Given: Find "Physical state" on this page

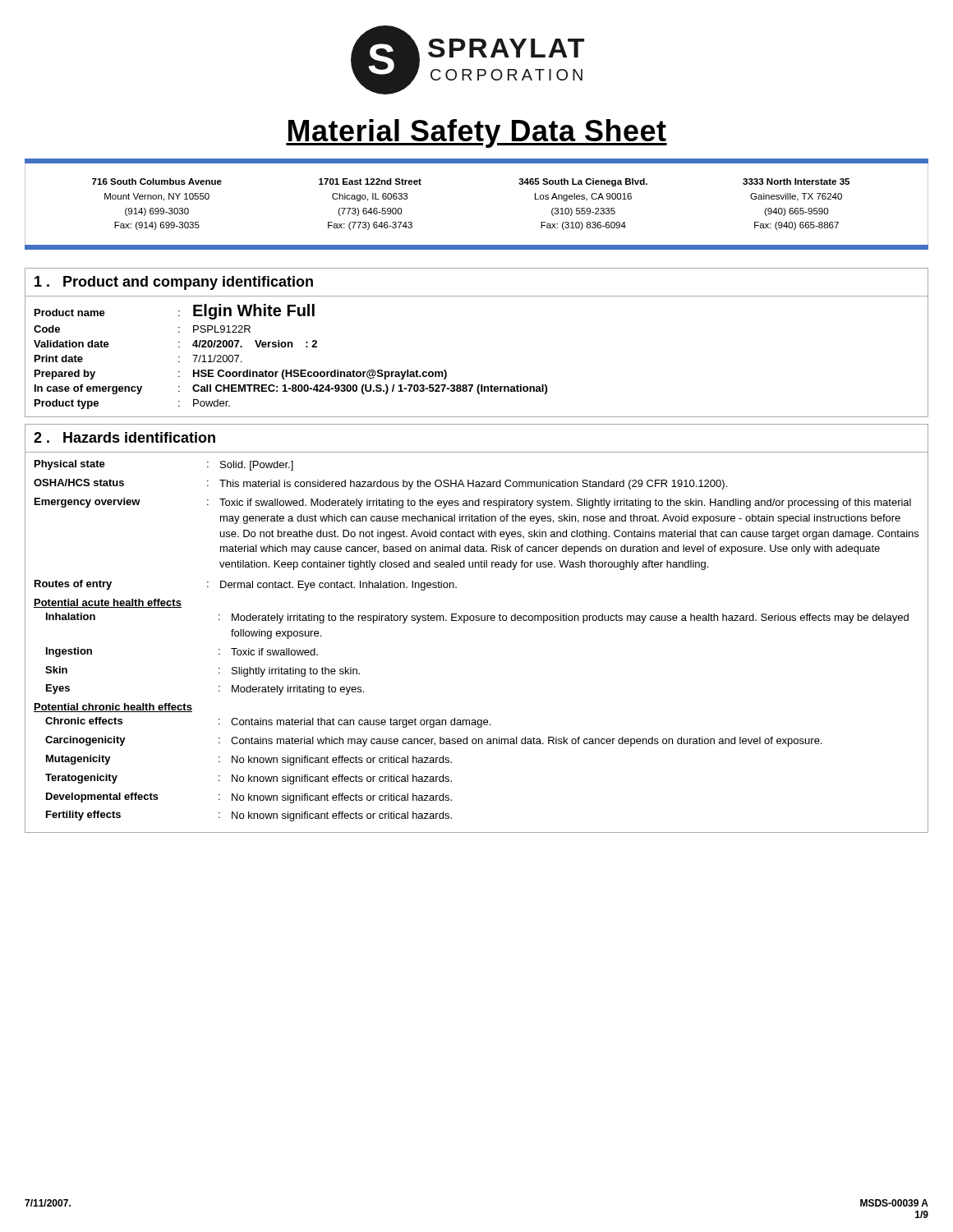Looking at the screenshot, I should click(x=69, y=464).
